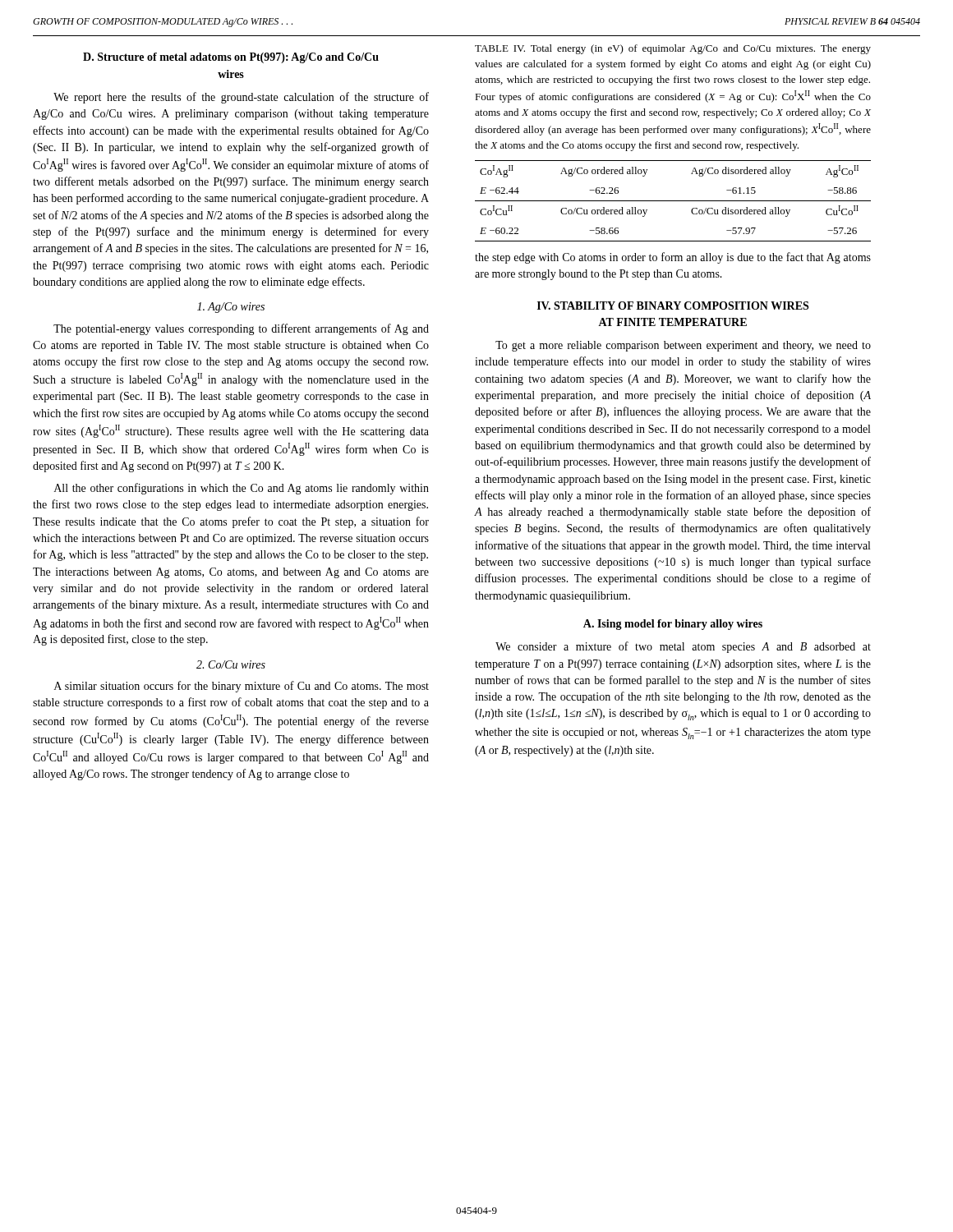Screen dimensions: 1232x953
Task: Locate the section header that opens with "IV. STABILITY OF BINARY COMPOSITION WIRESAT FINITE"
Action: (673, 314)
